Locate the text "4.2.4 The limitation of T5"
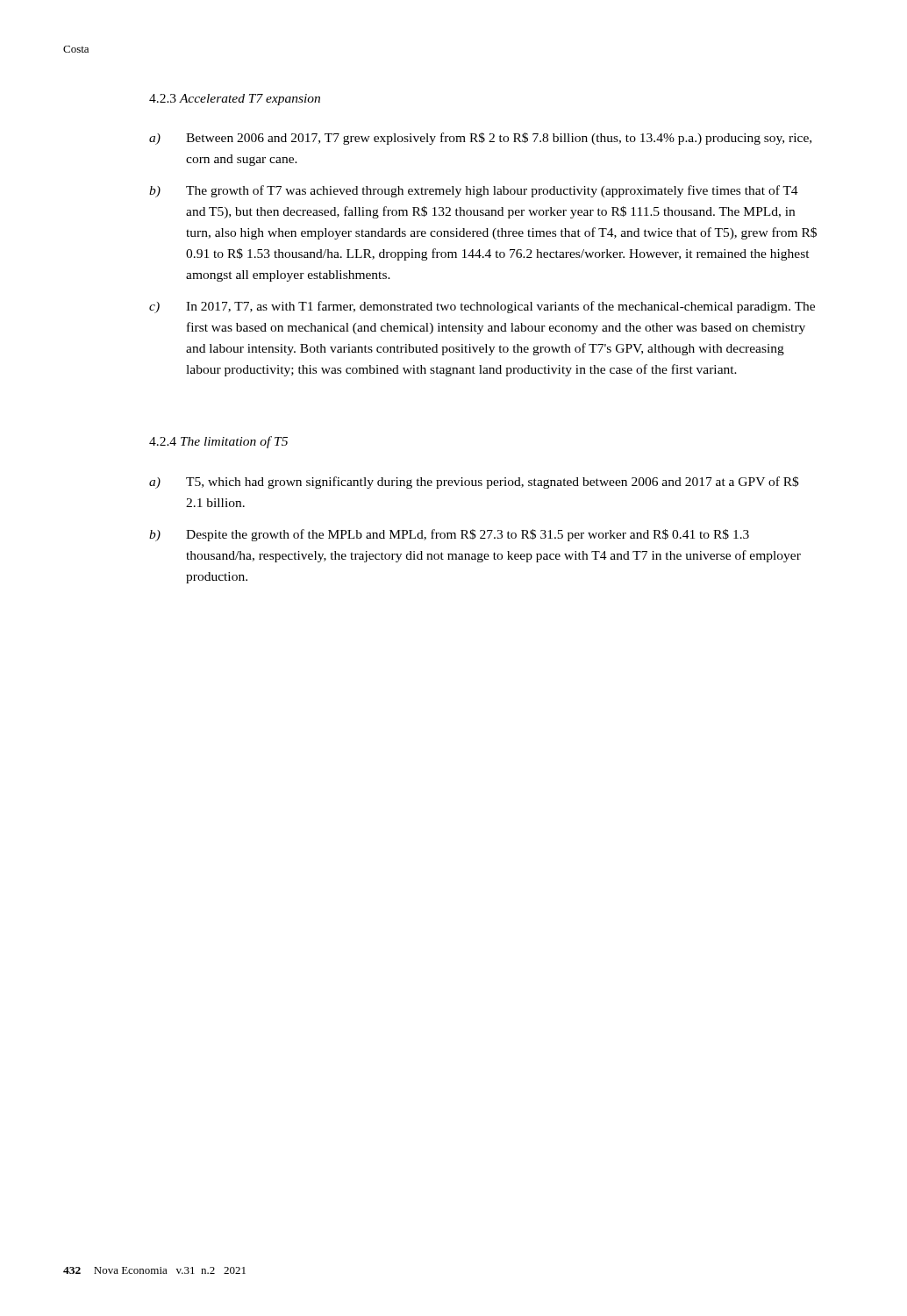 click(219, 441)
